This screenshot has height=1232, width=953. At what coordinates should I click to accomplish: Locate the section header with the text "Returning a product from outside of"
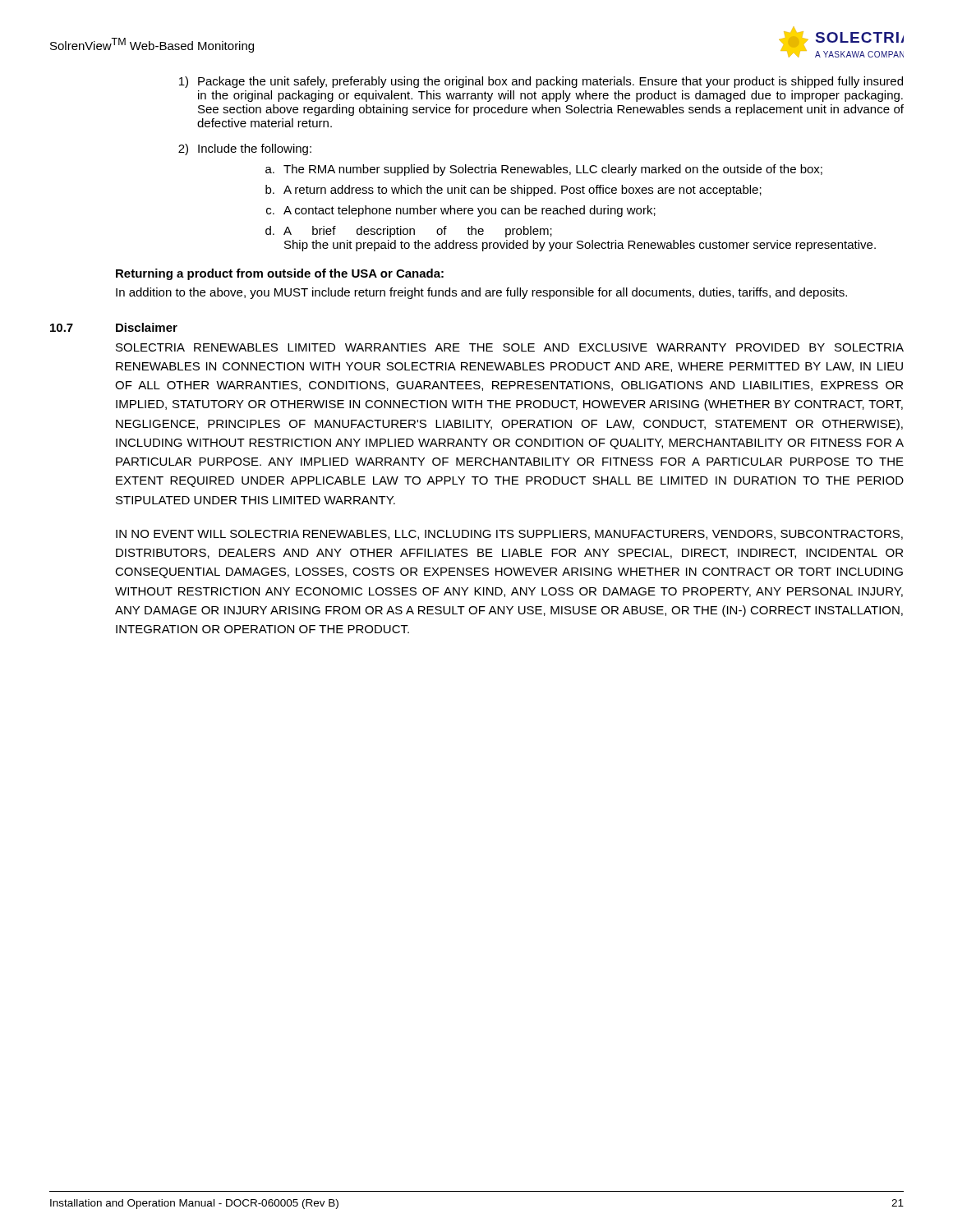[x=280, y=273]
